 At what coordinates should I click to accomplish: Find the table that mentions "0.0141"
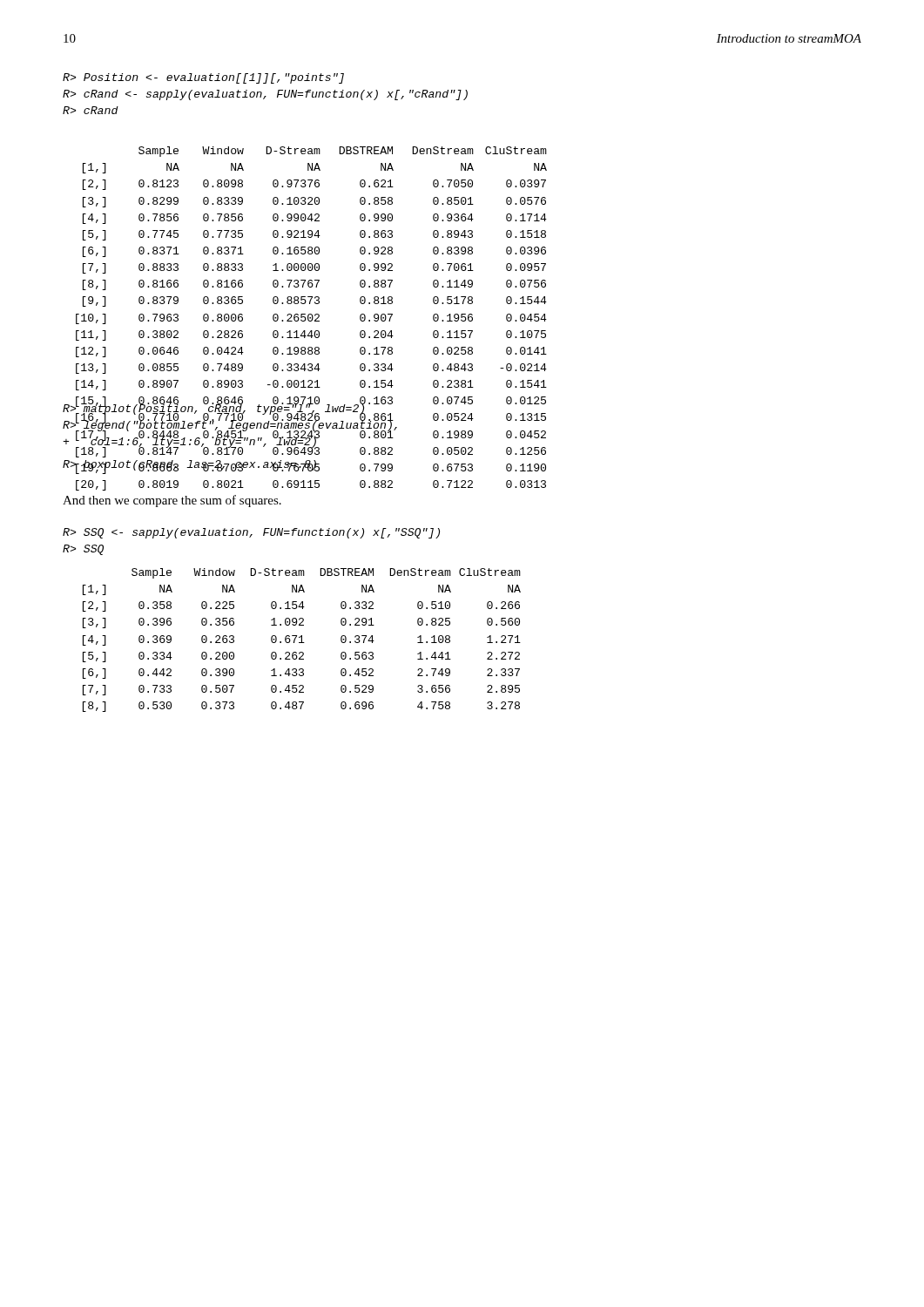[307, 318]
